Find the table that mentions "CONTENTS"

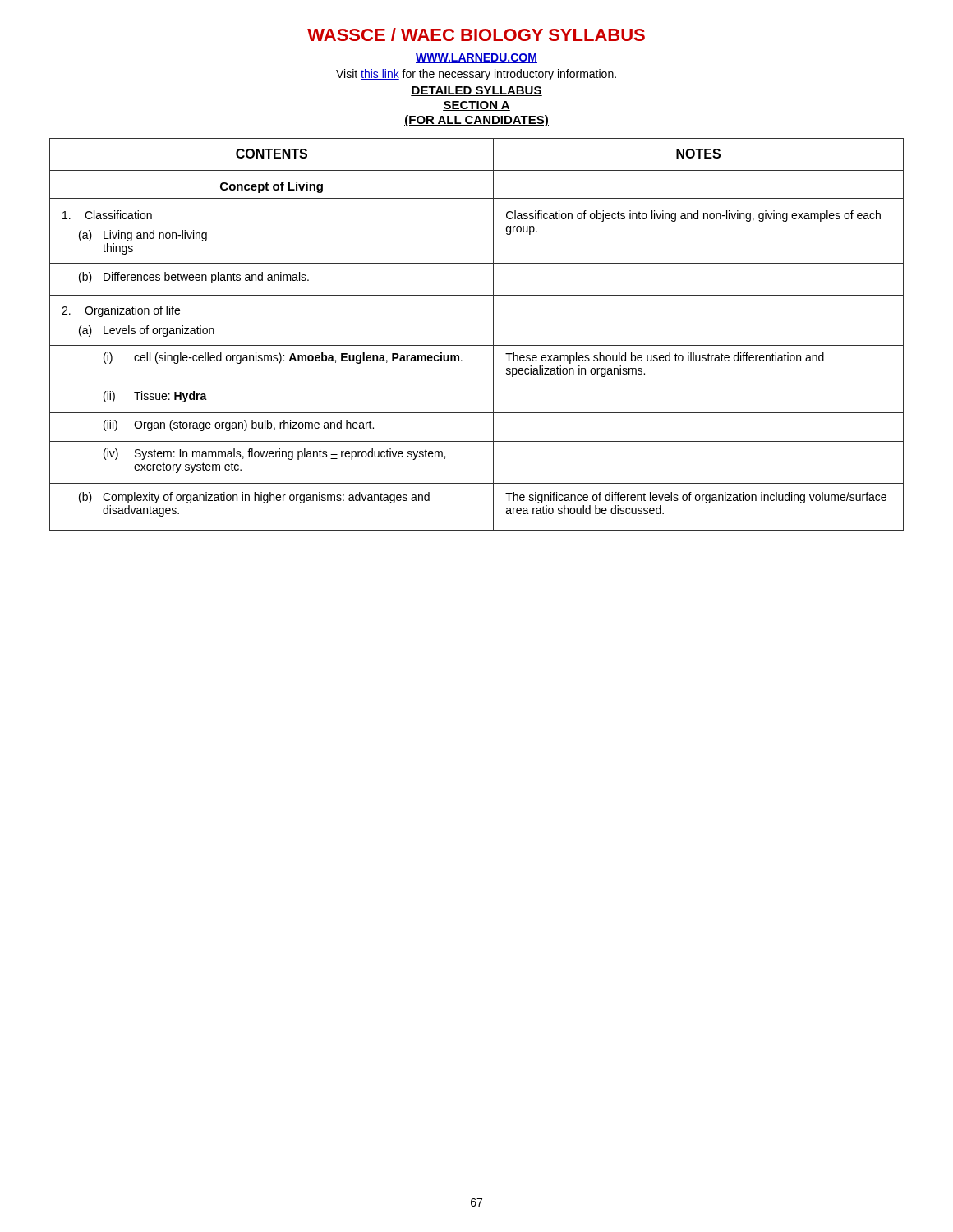476,334
